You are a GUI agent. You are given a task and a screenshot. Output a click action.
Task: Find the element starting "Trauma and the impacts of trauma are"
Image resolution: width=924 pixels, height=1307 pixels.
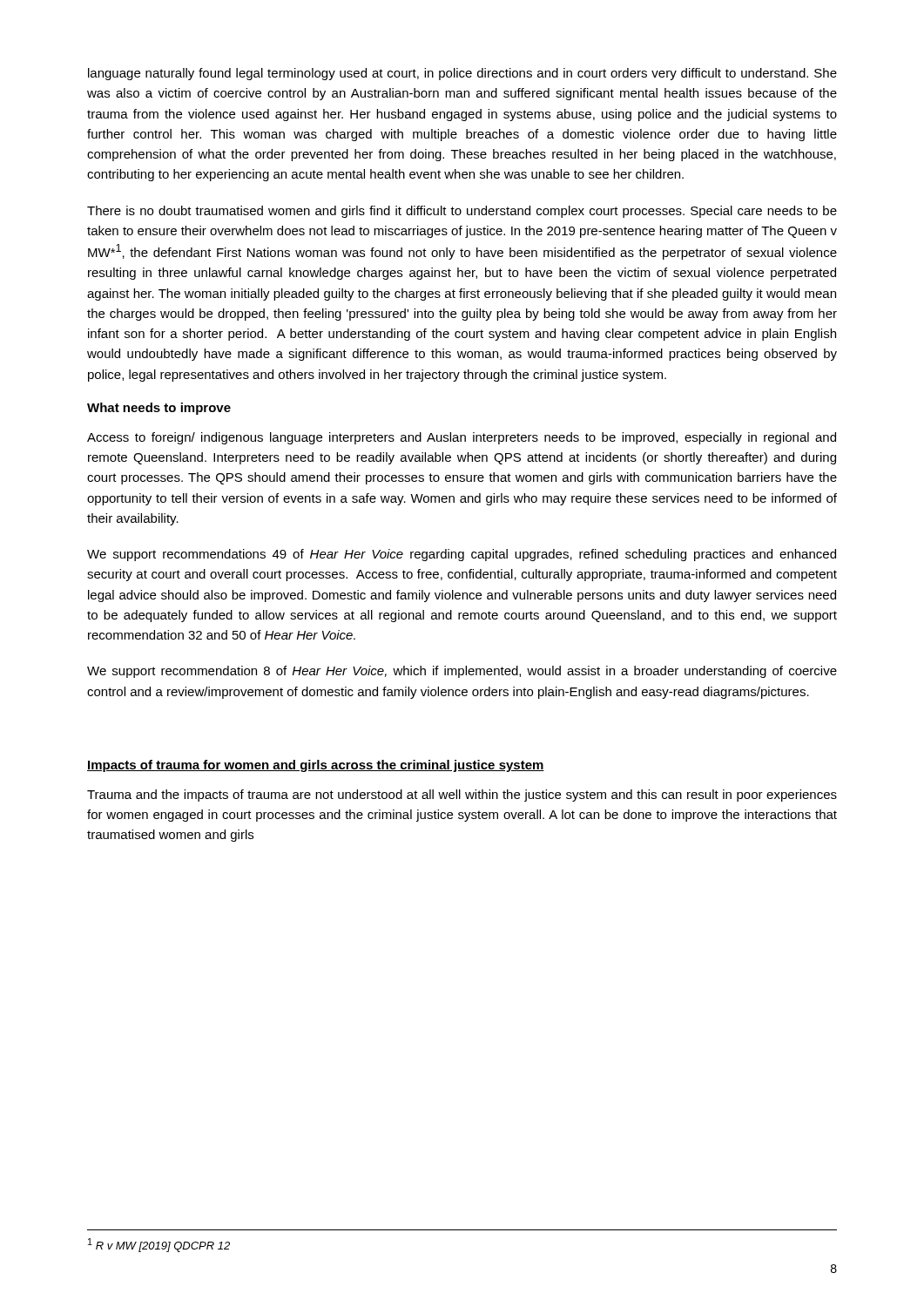(462, 814)
